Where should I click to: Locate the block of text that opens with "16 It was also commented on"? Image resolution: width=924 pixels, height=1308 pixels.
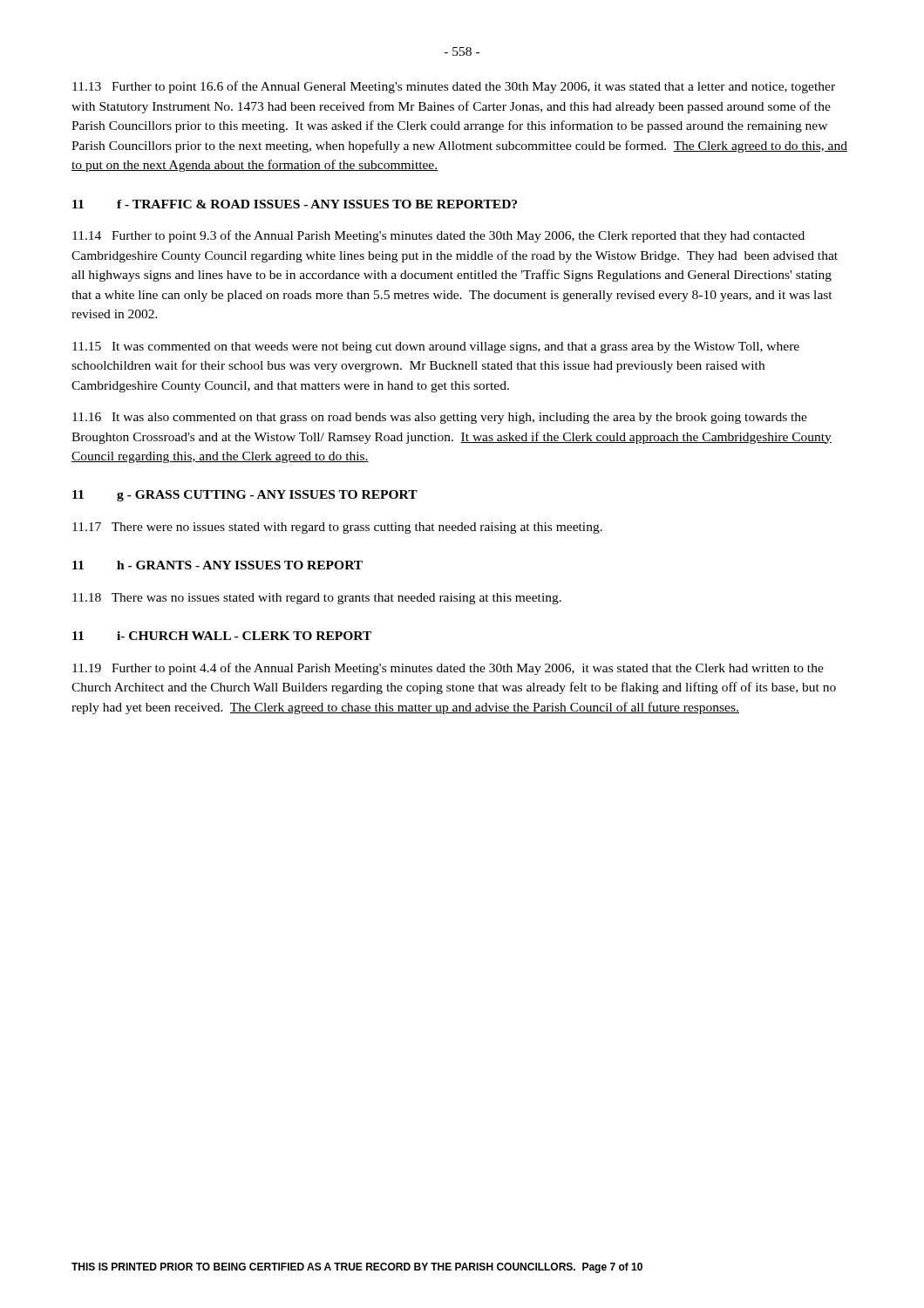(451, 436)
